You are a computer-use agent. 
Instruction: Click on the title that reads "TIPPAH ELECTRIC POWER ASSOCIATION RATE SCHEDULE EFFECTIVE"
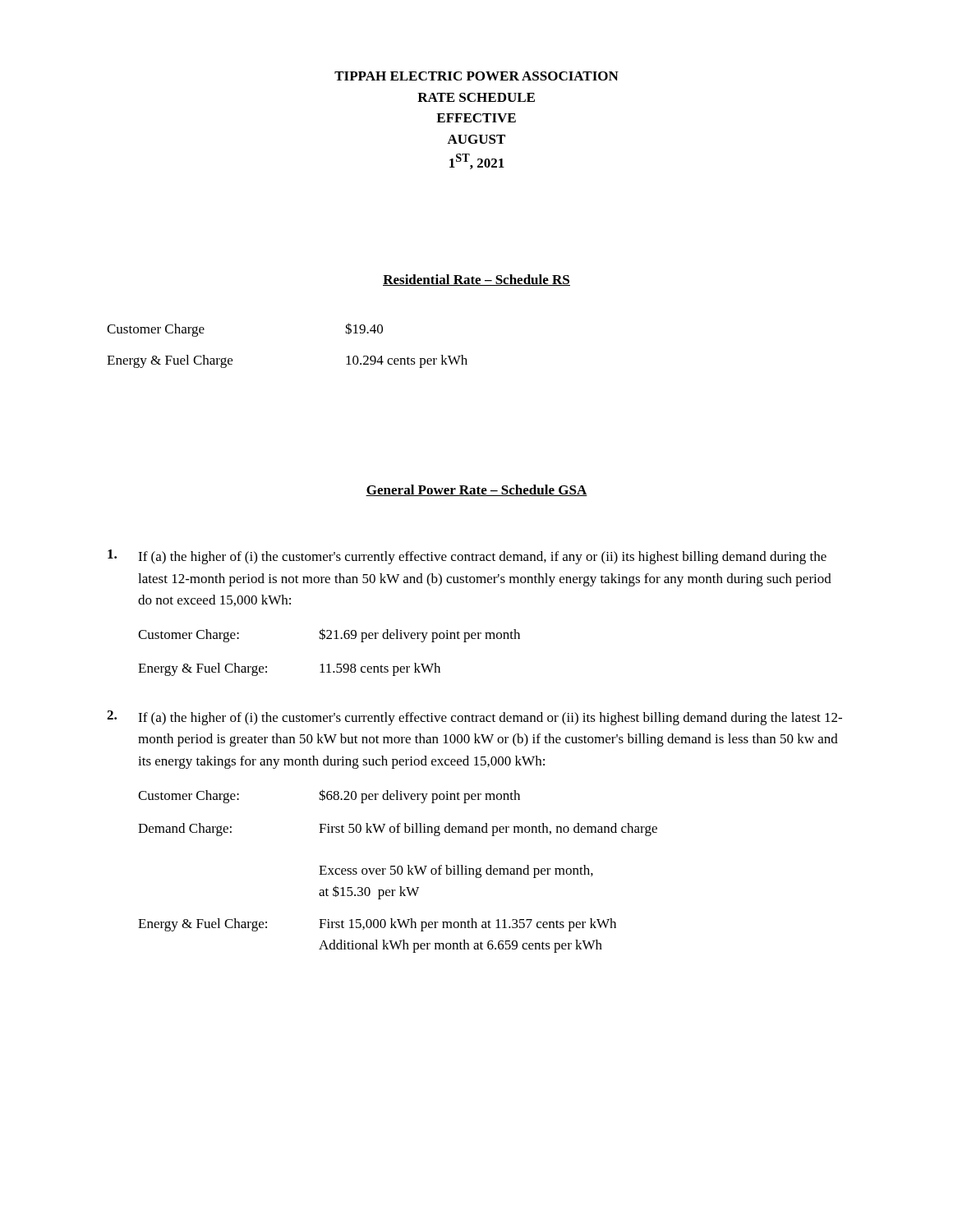(x=476, y=120)
